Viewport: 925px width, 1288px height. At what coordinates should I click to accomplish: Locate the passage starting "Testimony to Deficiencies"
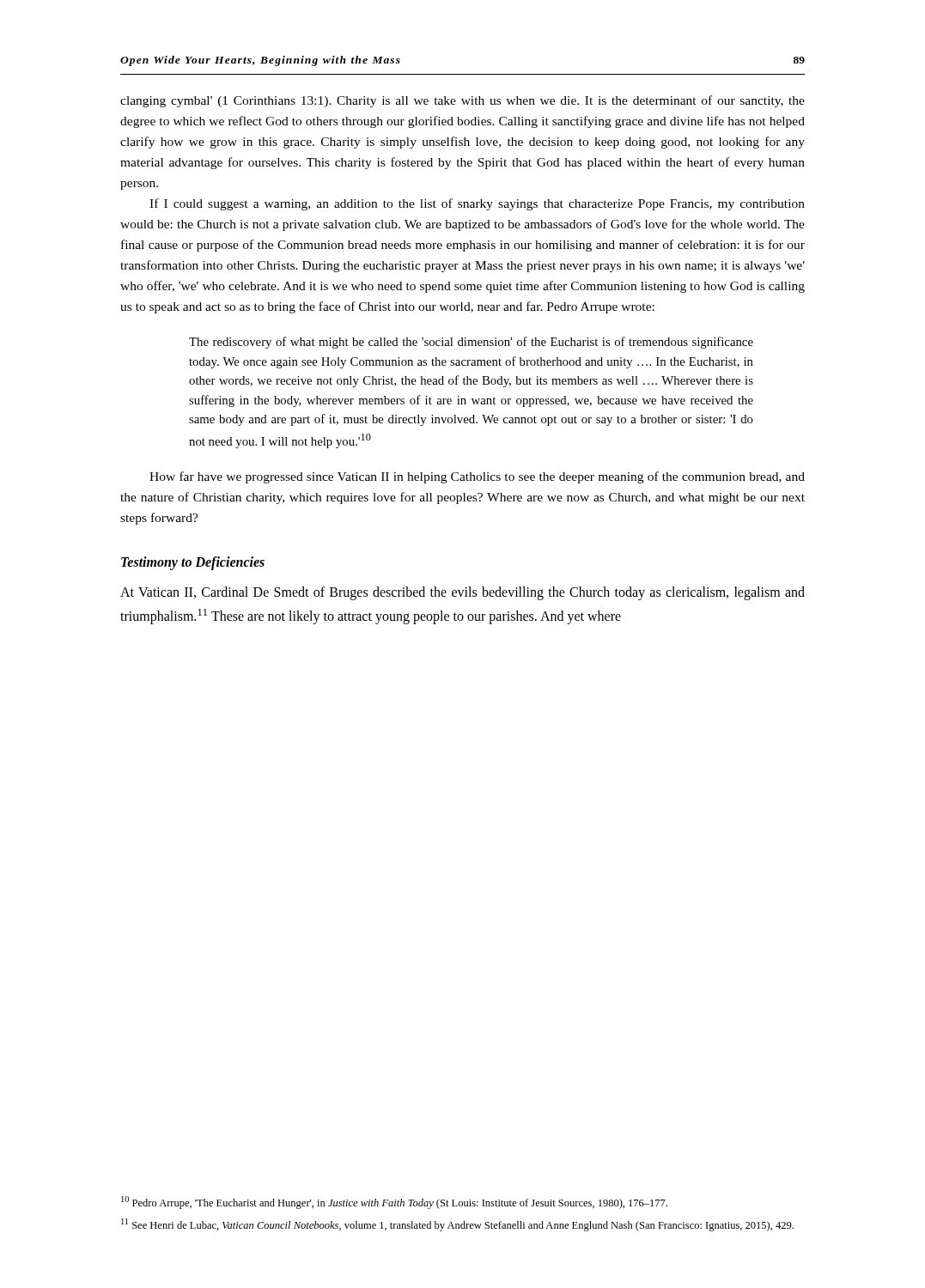(192, 562)
